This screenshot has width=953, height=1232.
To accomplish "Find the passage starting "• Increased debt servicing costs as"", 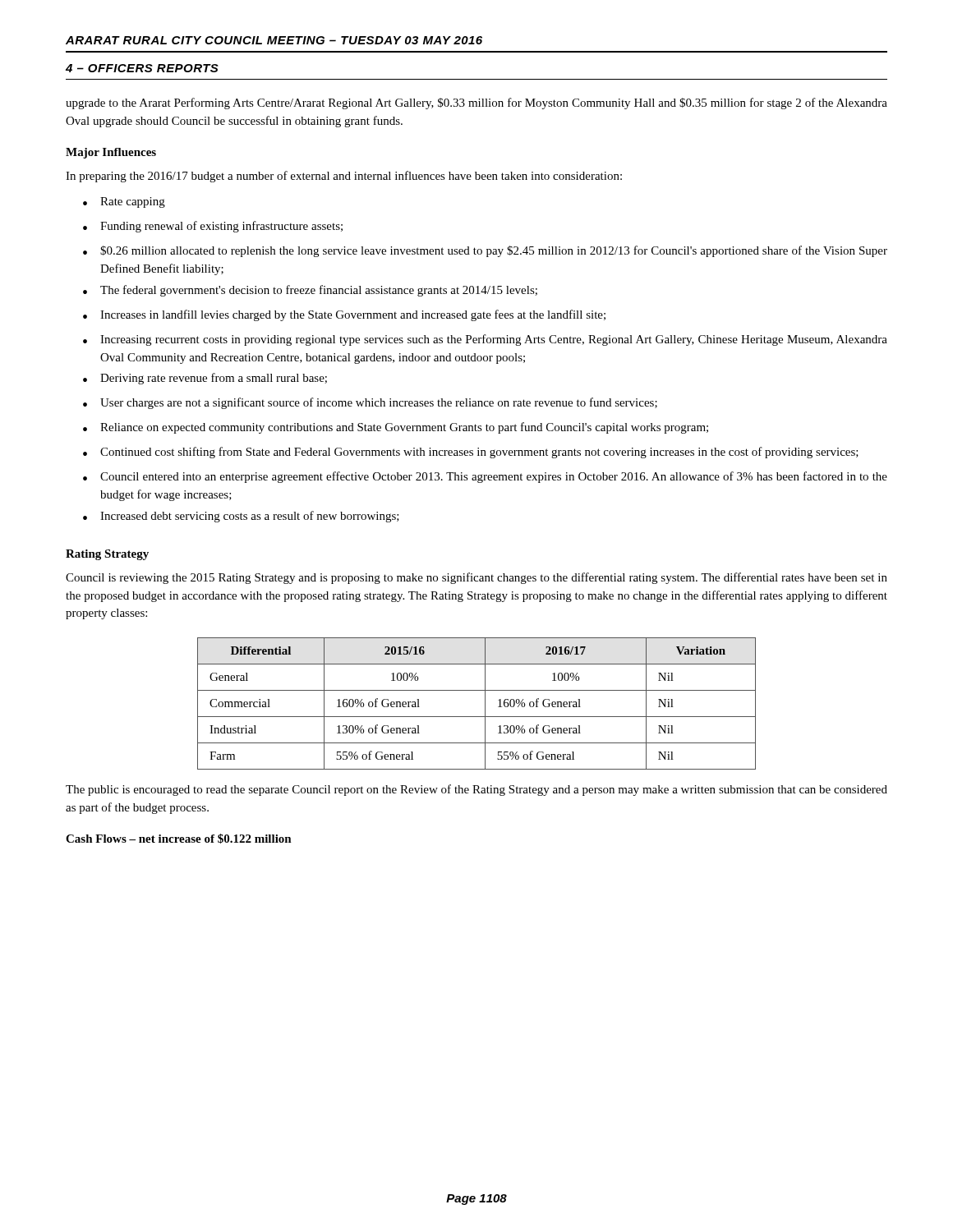I will (x=241, y=517).
